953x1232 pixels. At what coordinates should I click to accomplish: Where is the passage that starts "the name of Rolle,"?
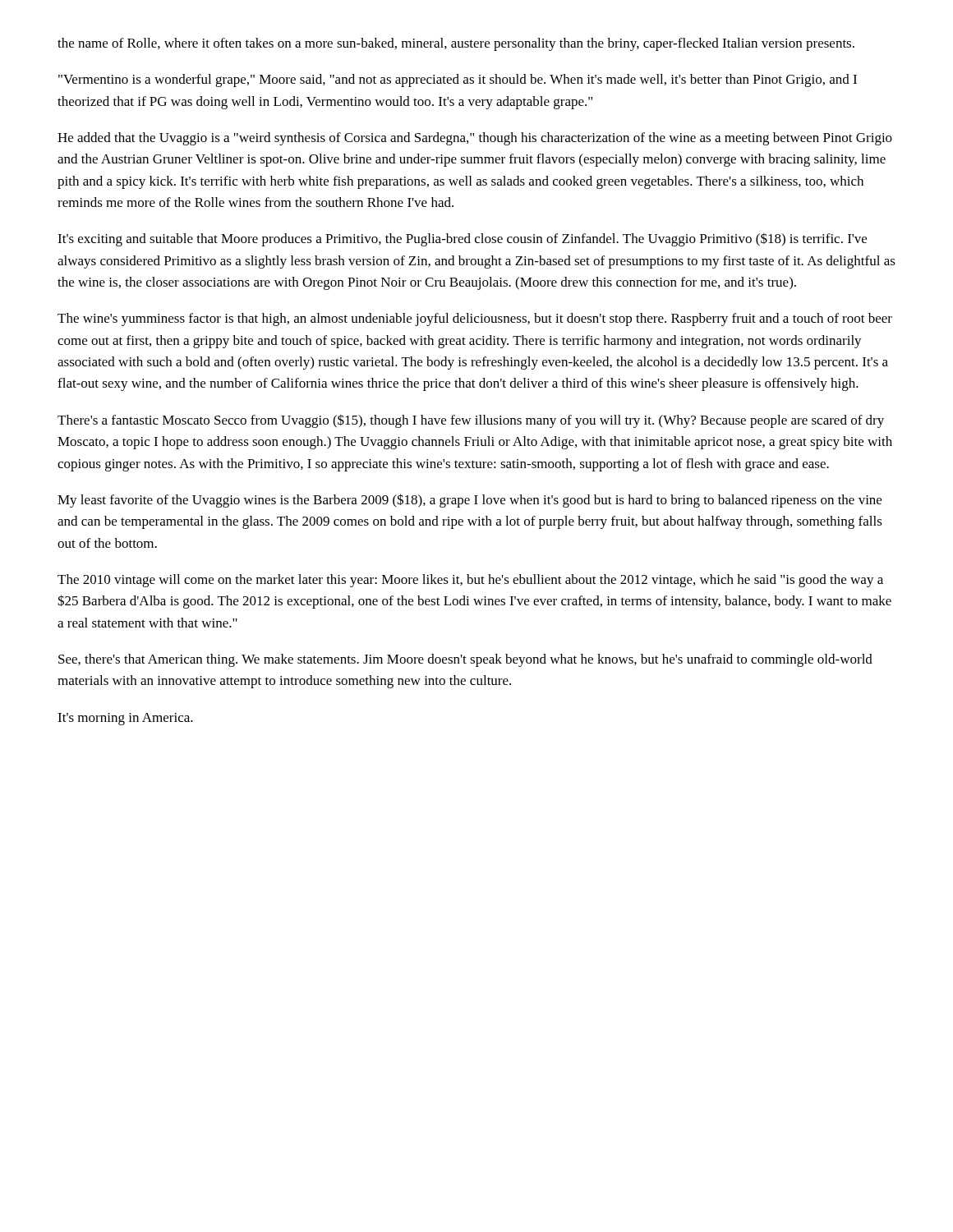pos(456,43)
